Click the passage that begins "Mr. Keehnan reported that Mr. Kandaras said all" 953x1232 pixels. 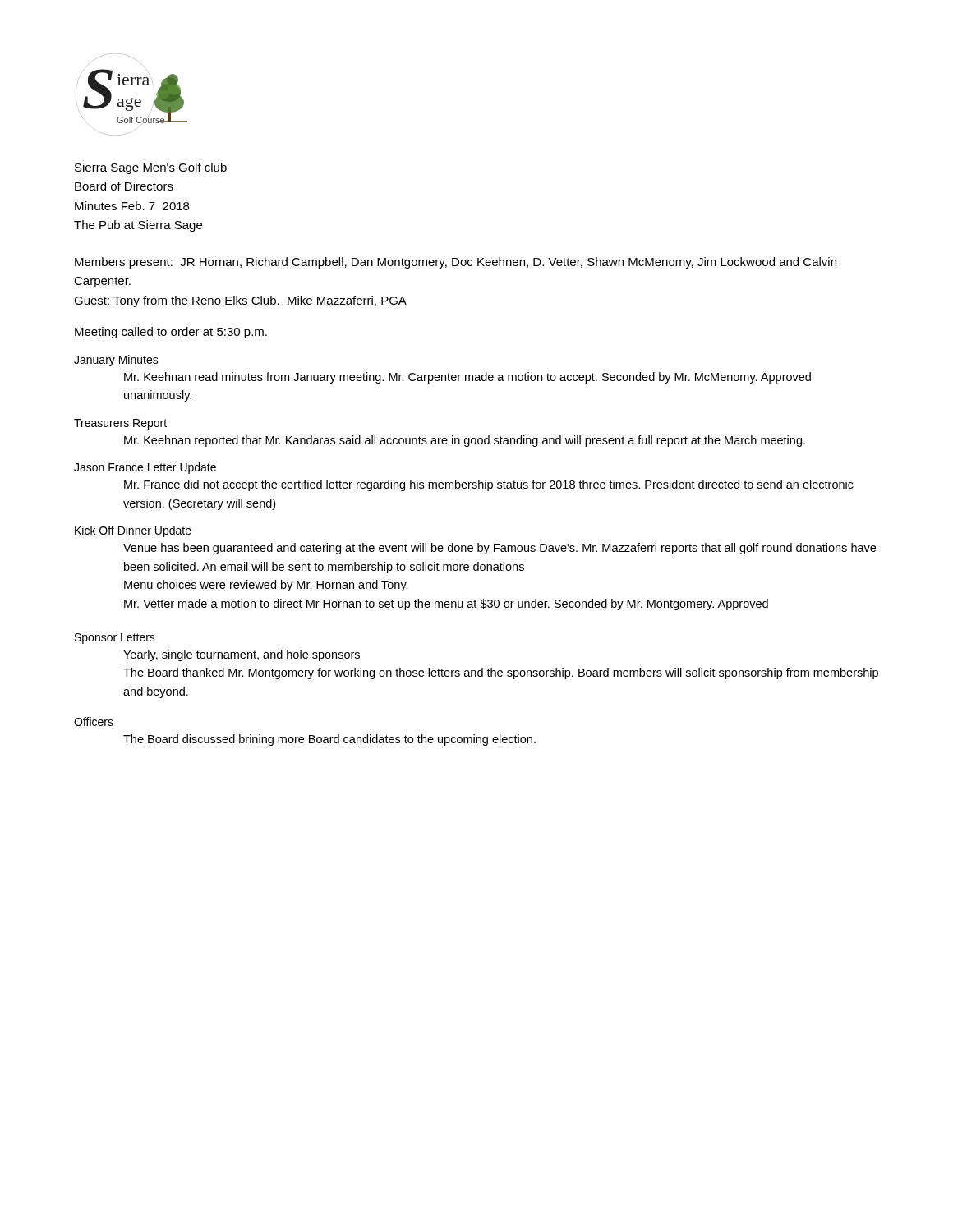click(465, 440)
